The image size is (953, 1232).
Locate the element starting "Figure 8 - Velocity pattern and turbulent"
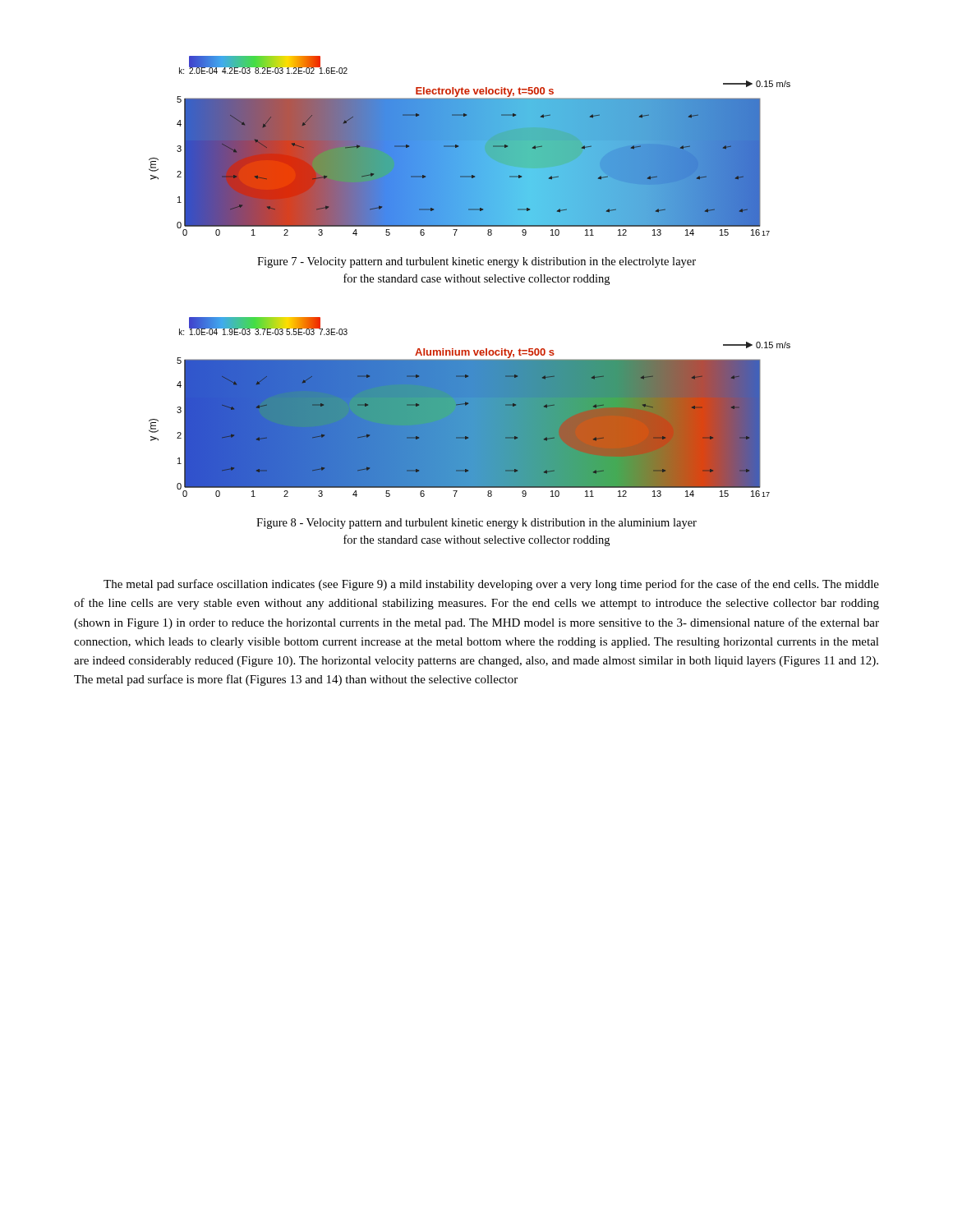click(476, 531)
